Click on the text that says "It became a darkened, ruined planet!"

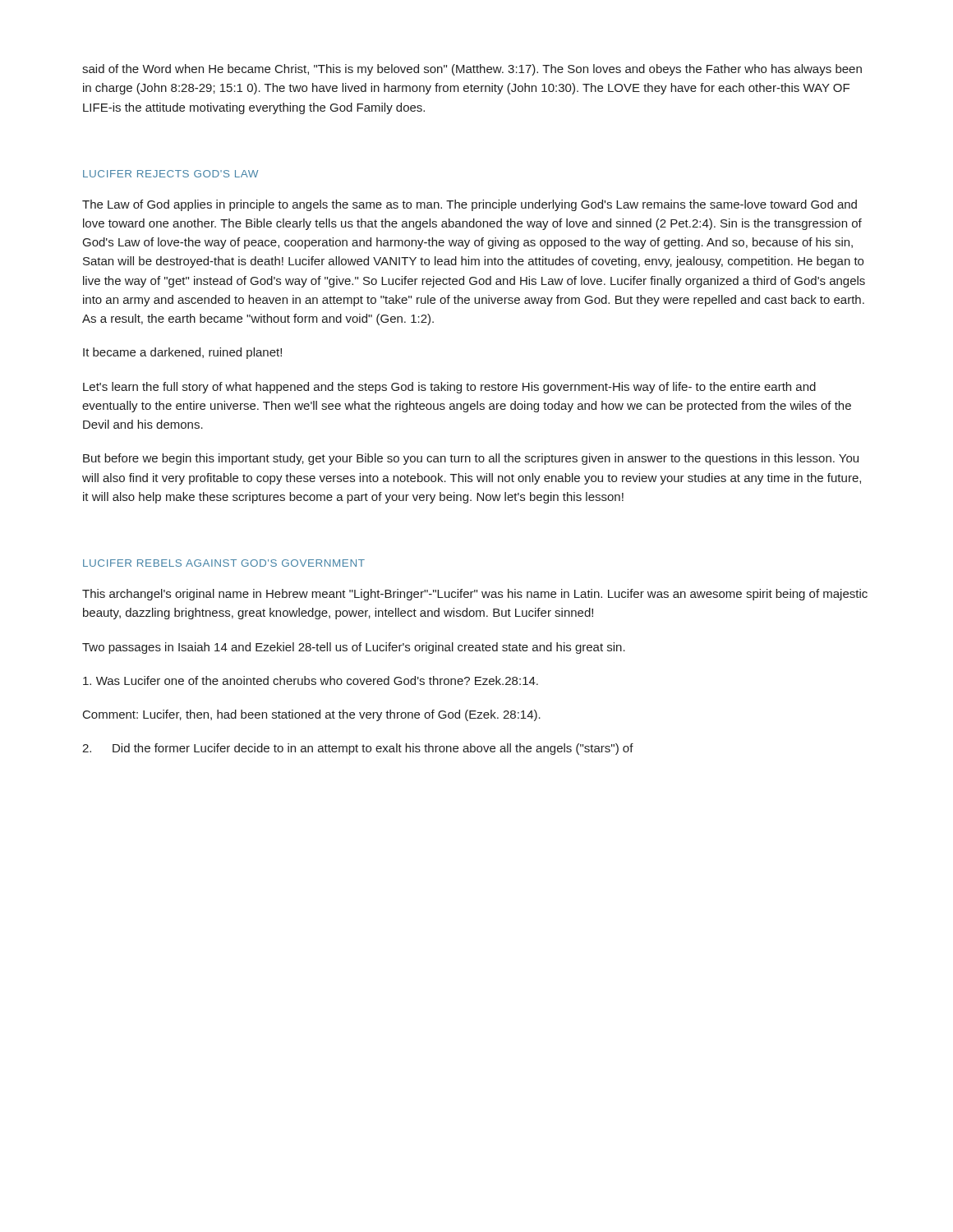click(182, 353)
